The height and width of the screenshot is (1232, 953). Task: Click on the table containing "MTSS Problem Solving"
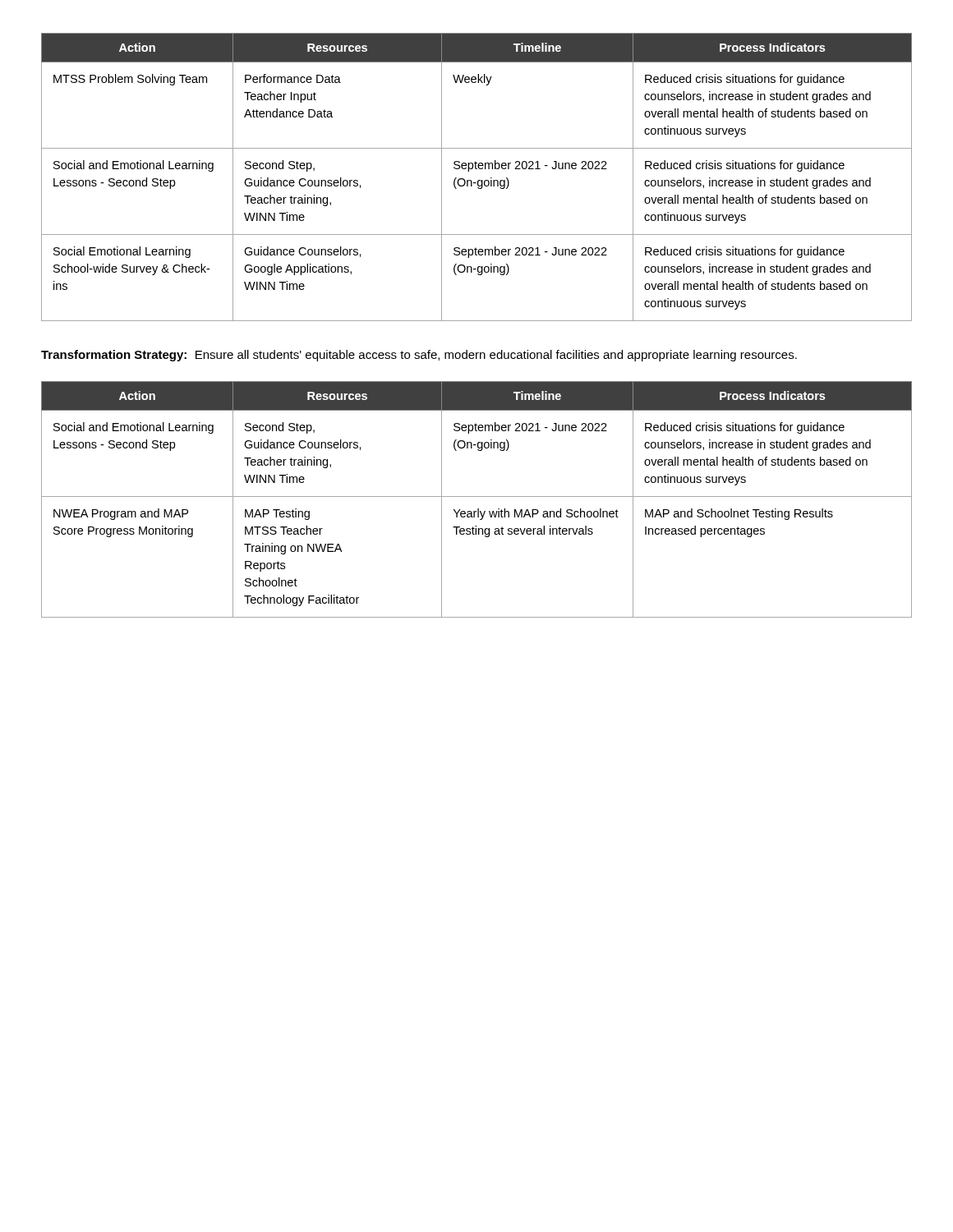tap(476, 177)
